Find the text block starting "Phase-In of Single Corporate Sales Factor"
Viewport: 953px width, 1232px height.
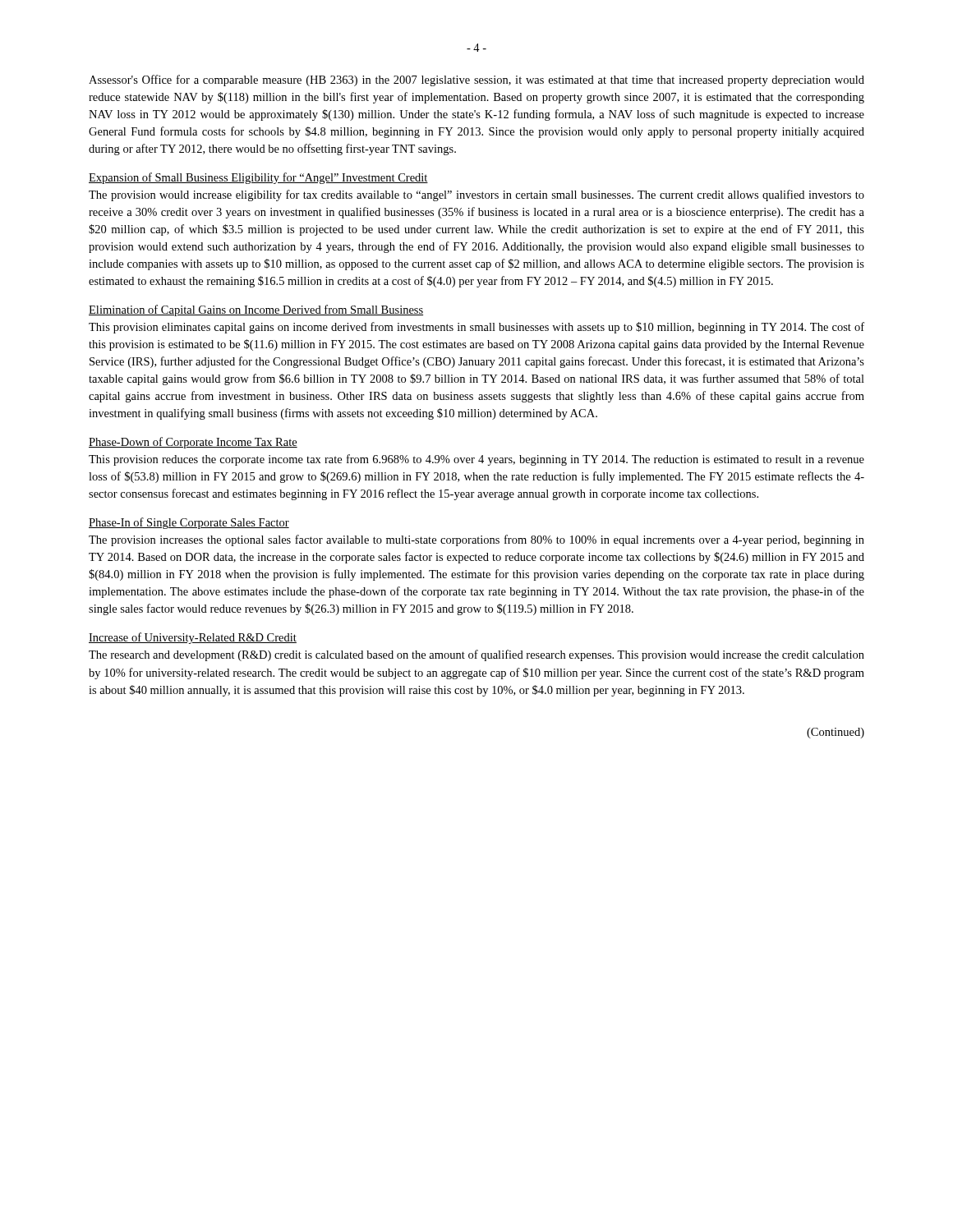189,523
